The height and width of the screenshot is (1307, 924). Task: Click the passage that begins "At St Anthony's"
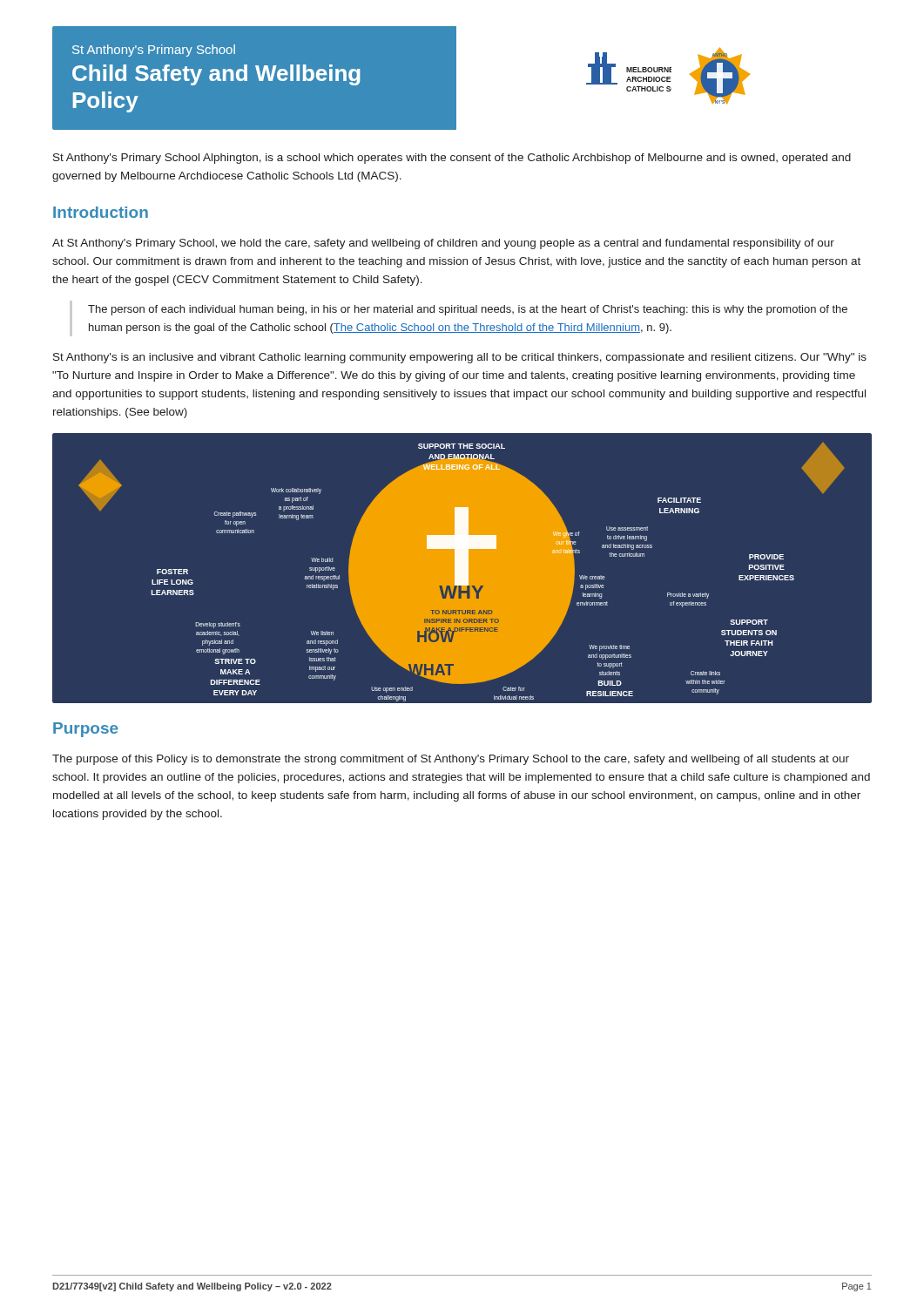pyautogui.click(x=462, y=261)
